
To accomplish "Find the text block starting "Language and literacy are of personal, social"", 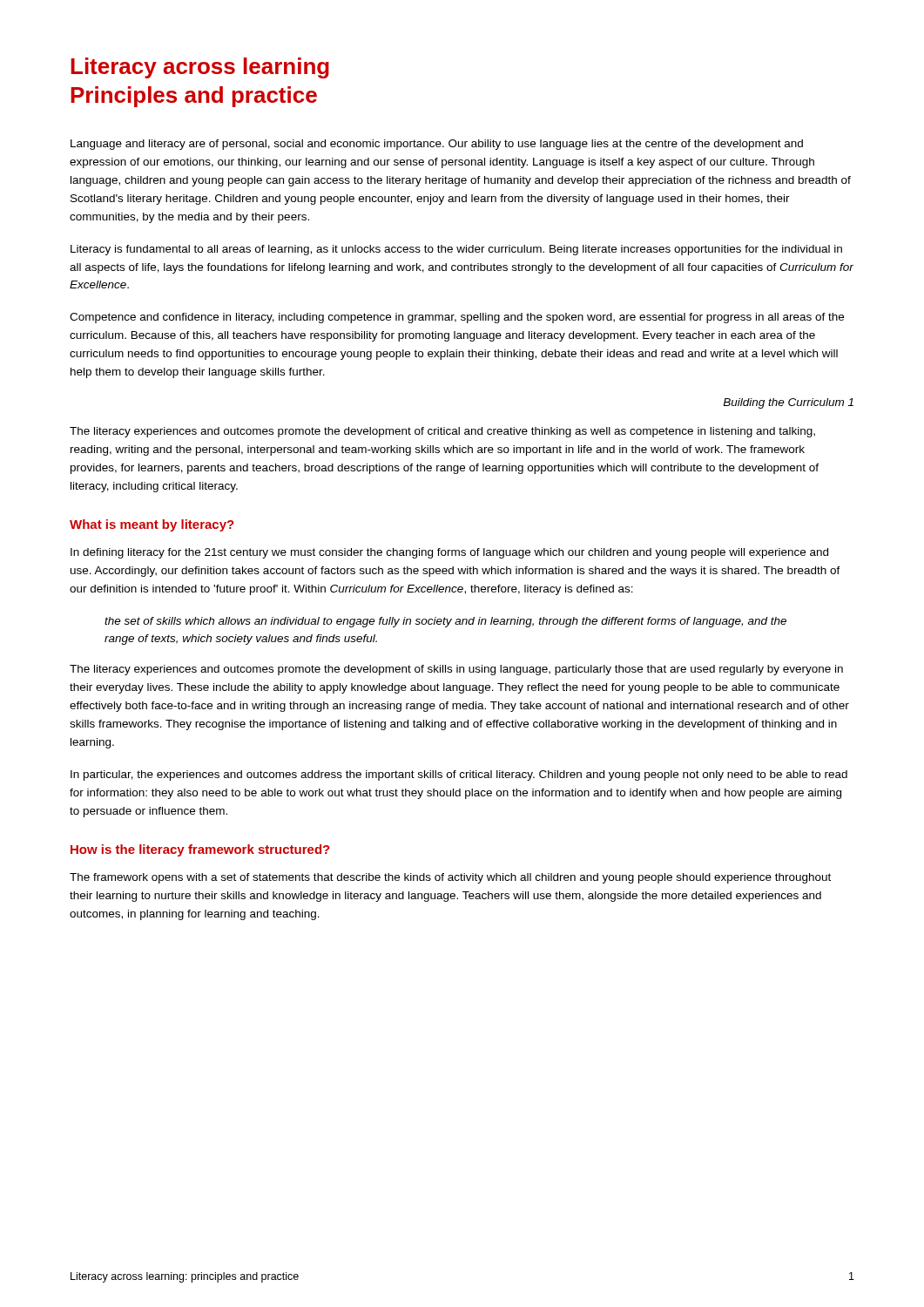I will coord(460,180).
